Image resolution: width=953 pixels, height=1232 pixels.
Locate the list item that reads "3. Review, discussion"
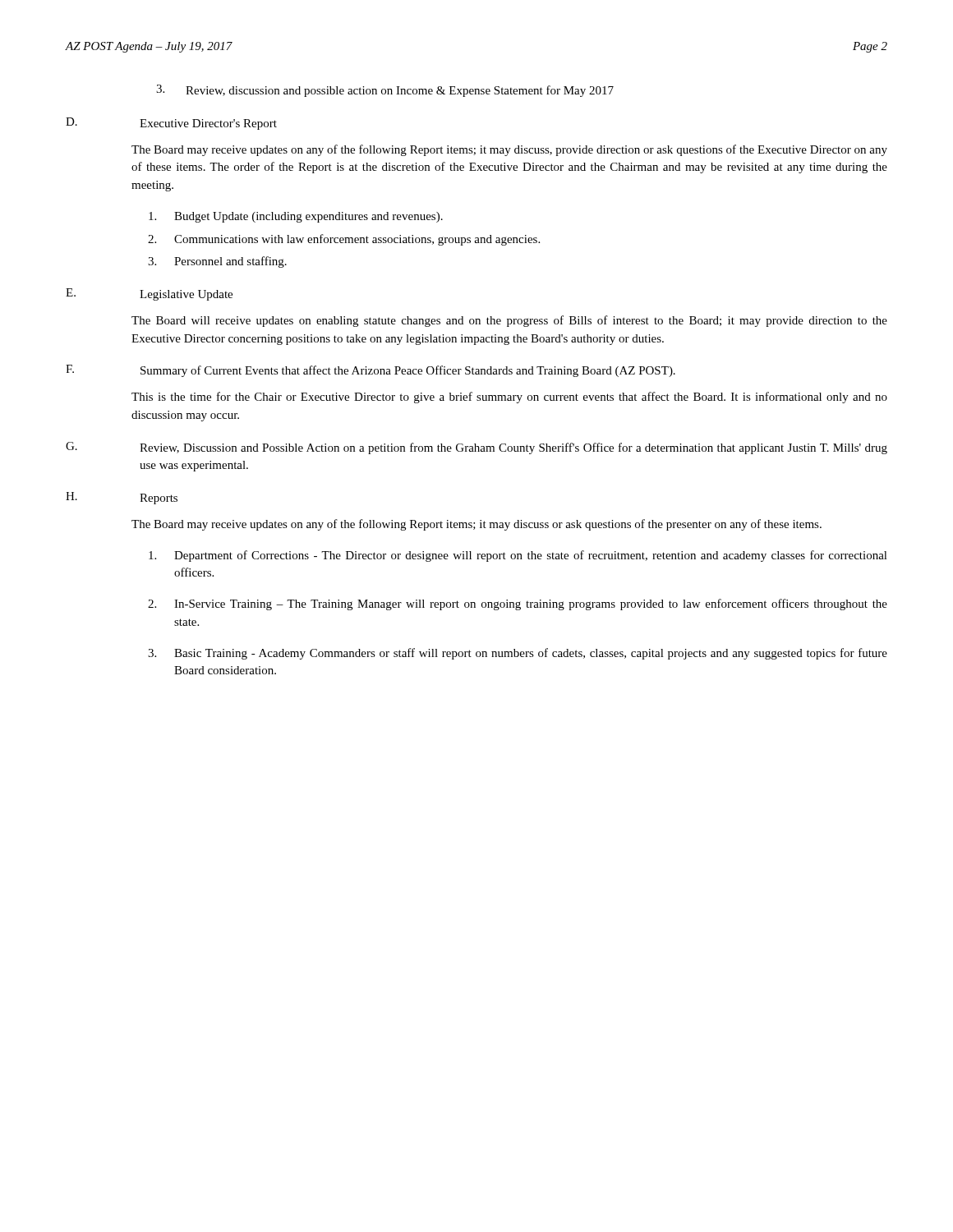pos(522,91)
